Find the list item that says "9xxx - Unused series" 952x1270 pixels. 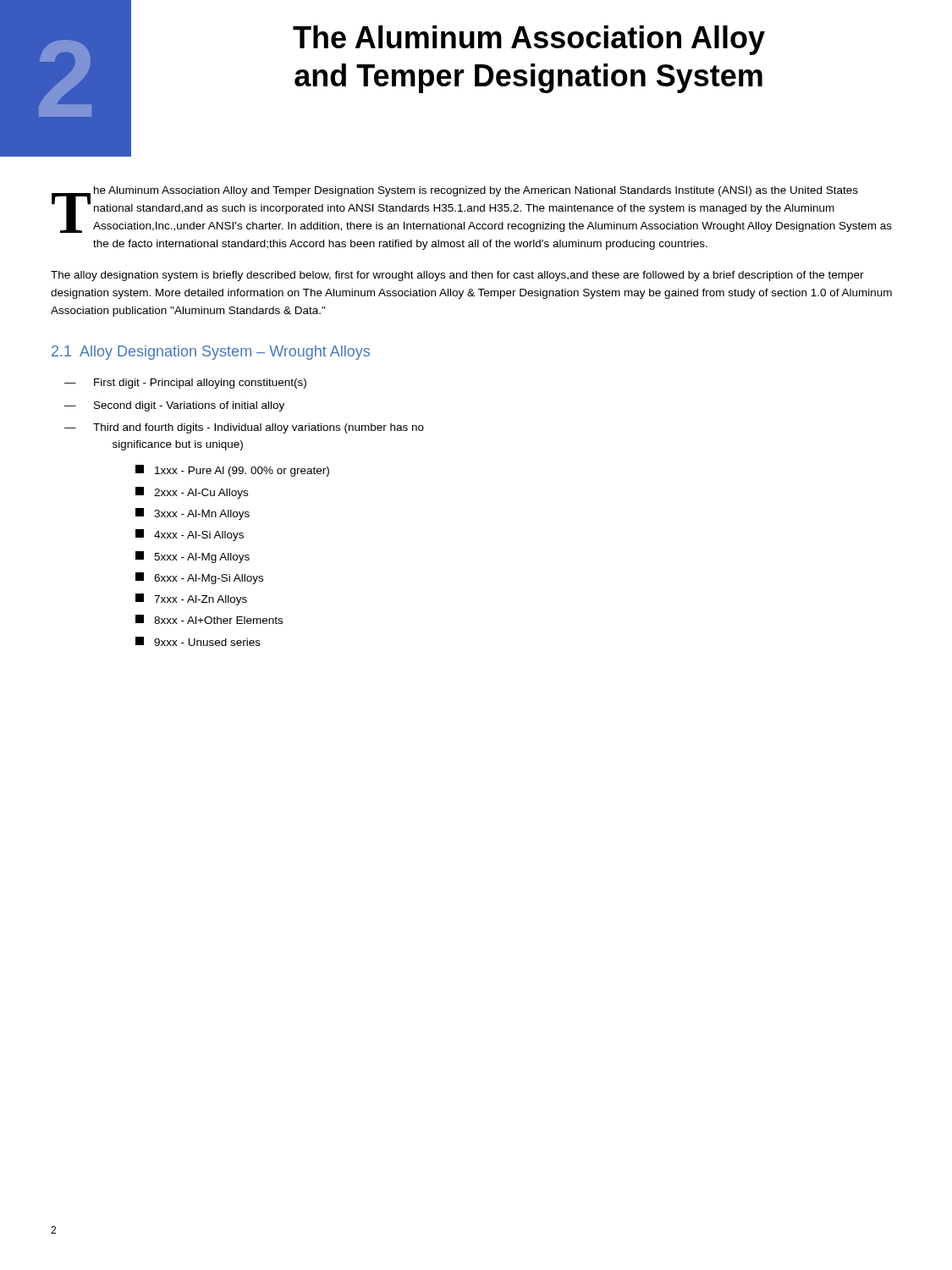pos(198,642)
